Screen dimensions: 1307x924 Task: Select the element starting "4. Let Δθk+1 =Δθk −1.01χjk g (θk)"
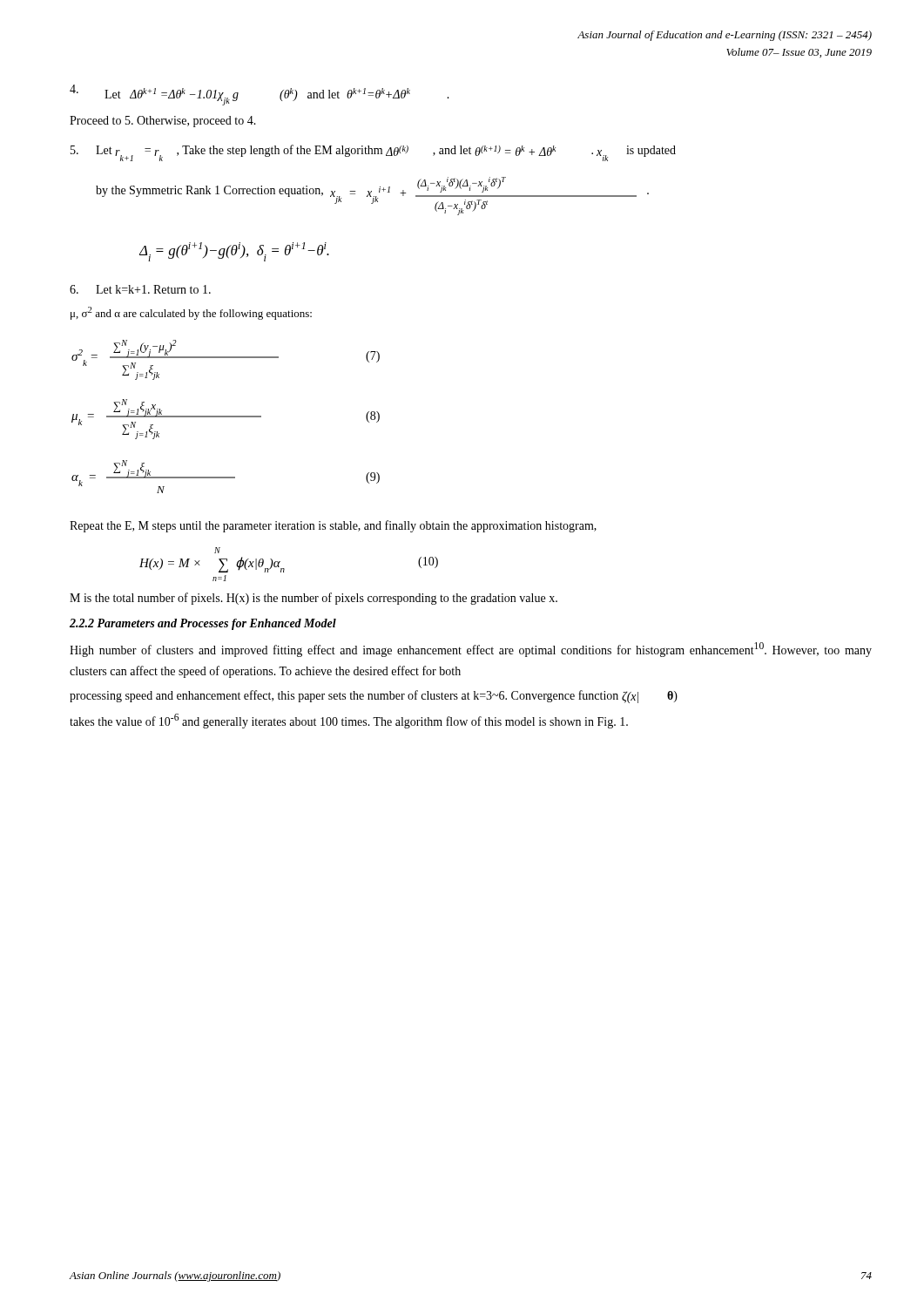tap(171, 94)
